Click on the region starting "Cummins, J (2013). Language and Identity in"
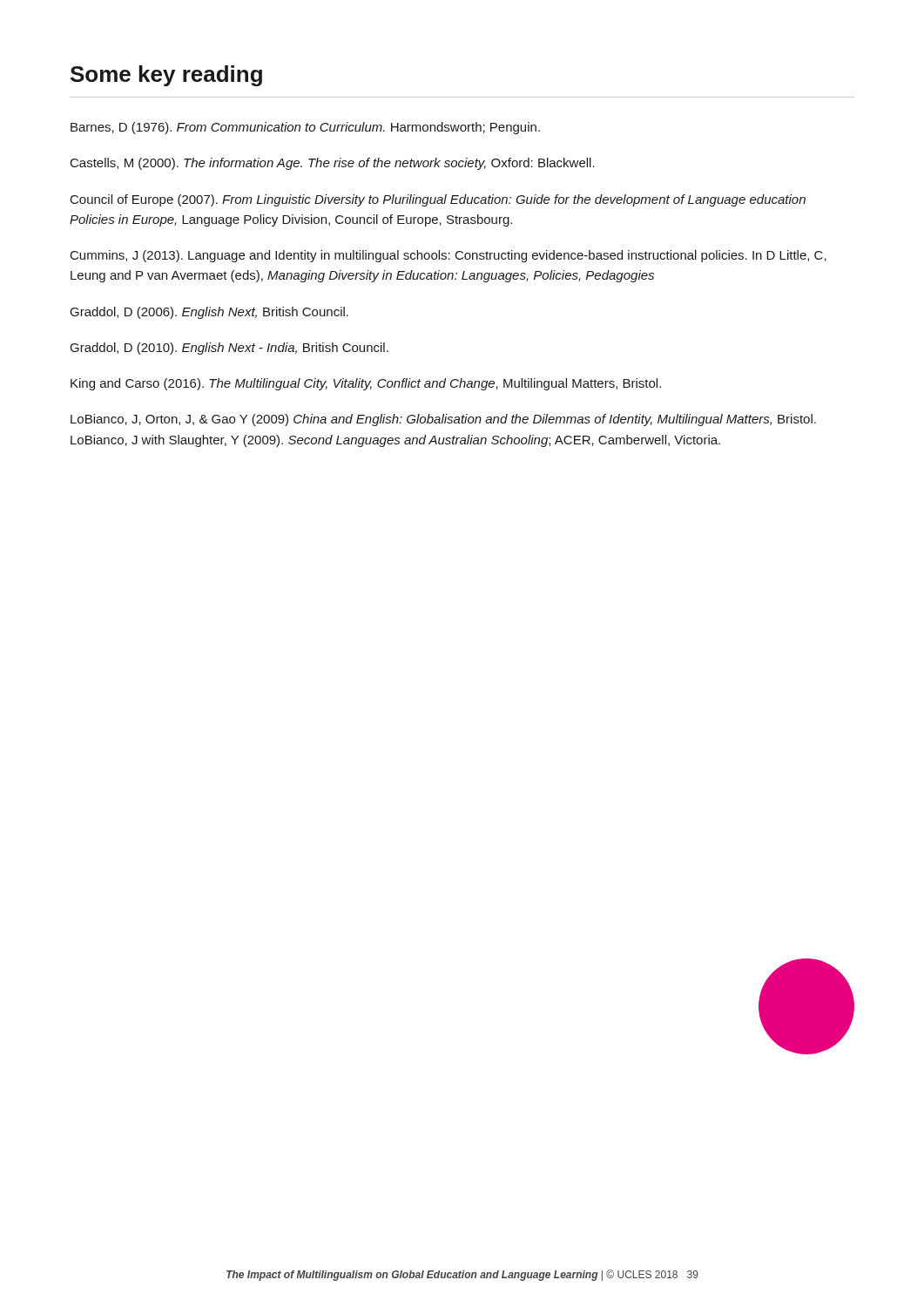Image resolution: width=924 pixels, height=1307 pixels. 448,265
